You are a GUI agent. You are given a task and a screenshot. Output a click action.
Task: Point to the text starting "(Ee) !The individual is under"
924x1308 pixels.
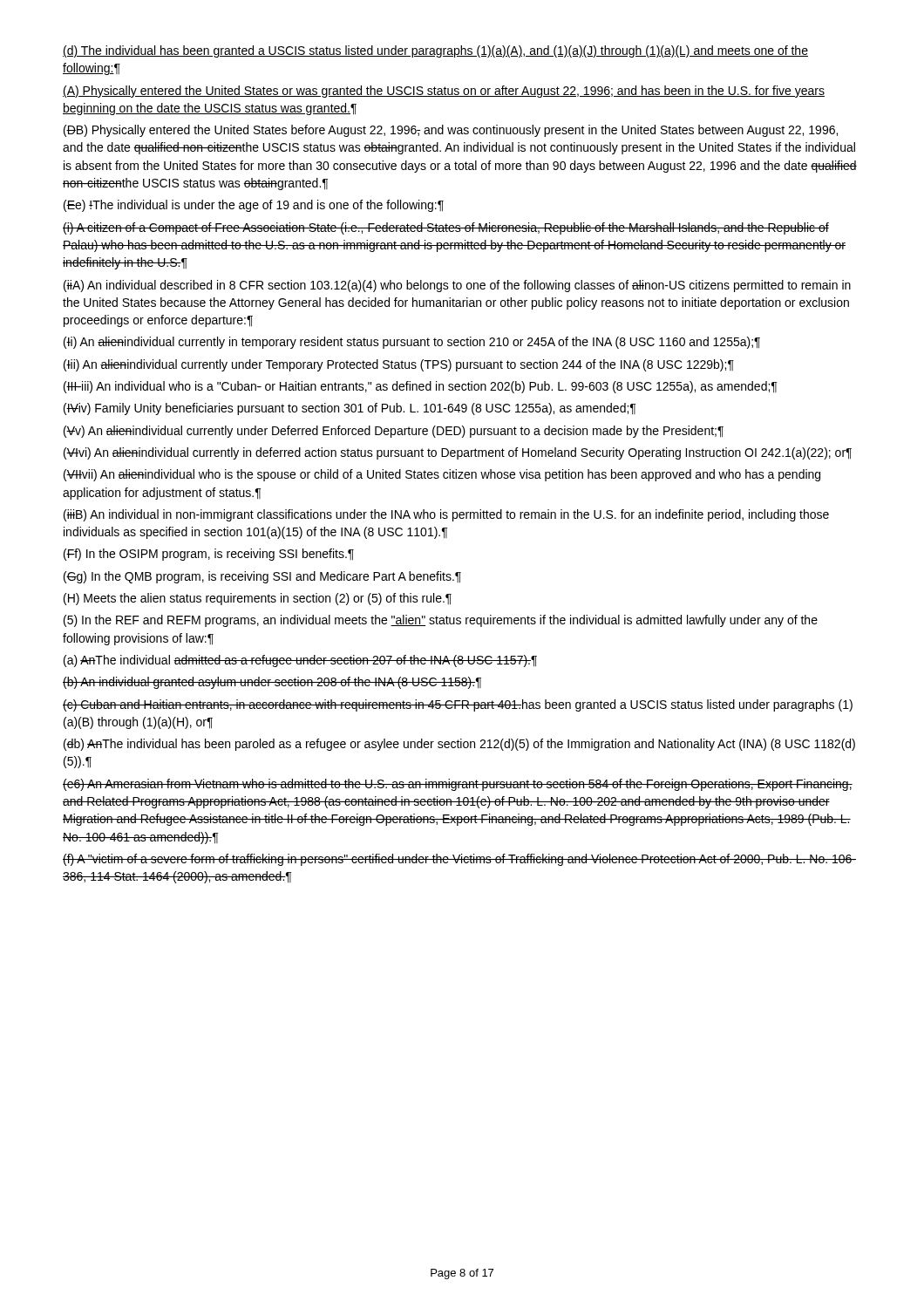click(253, 205)
